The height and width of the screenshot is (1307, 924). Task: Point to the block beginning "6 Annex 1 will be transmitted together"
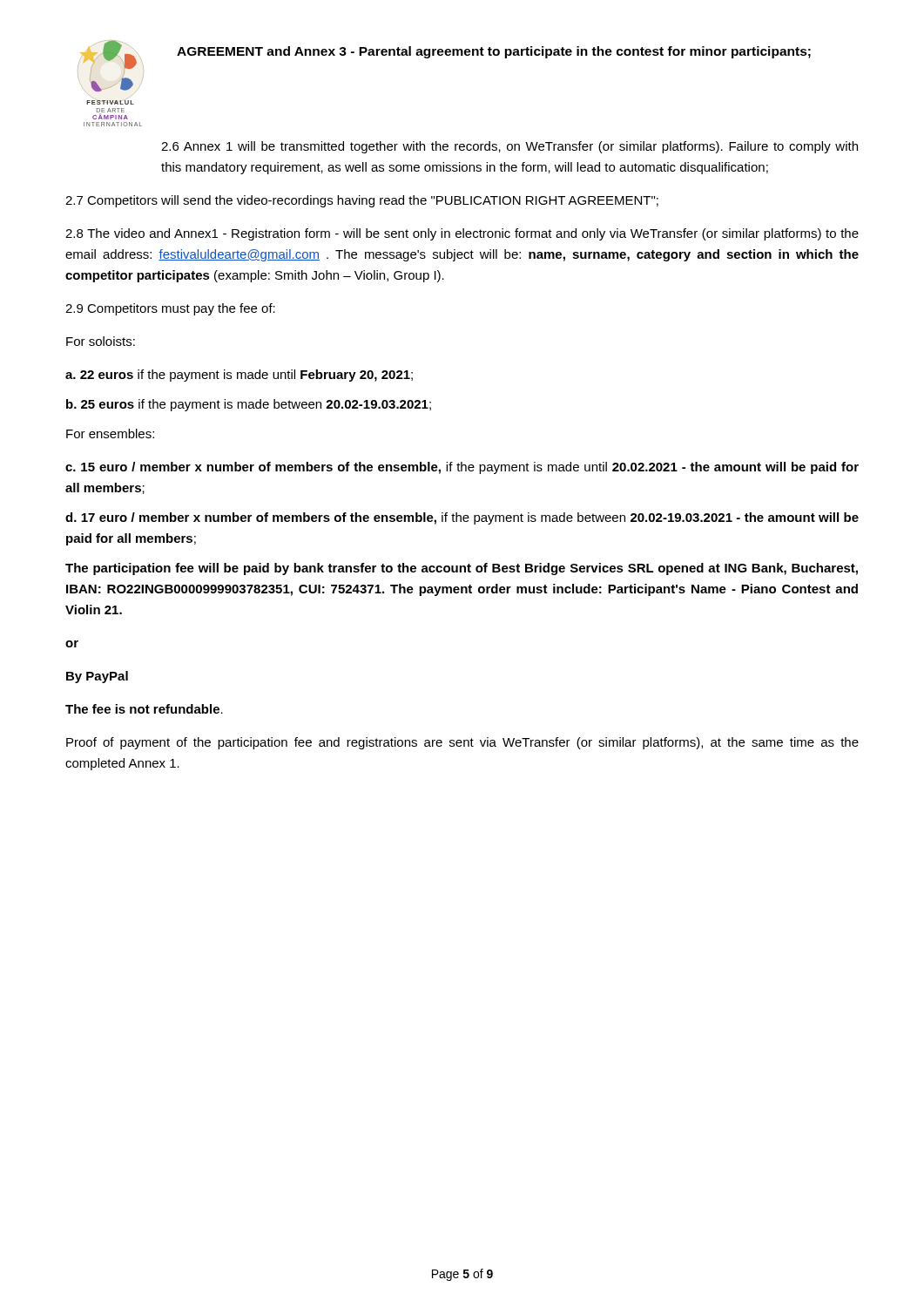(510, 156)
